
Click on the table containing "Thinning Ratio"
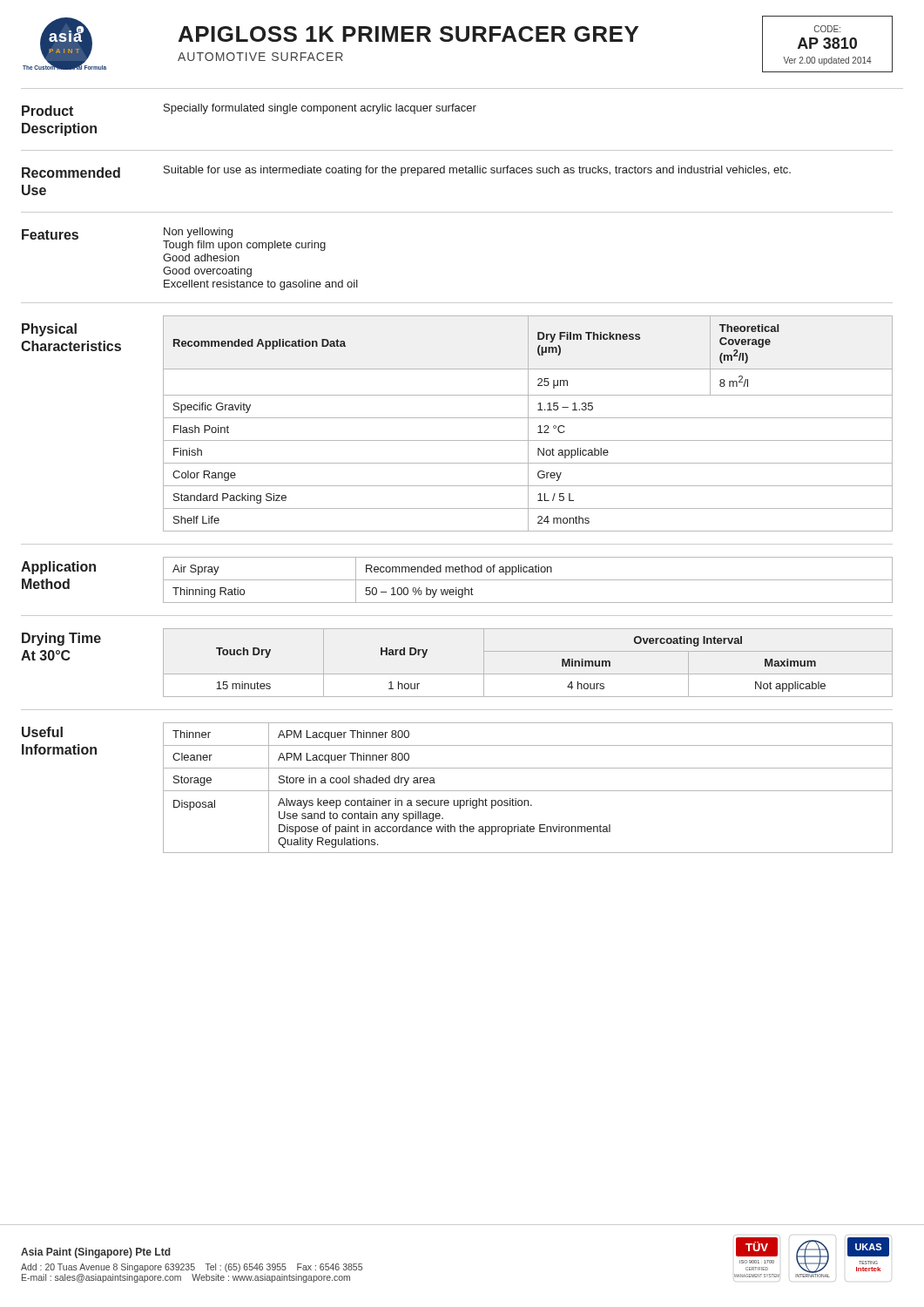tap(524, 580)
